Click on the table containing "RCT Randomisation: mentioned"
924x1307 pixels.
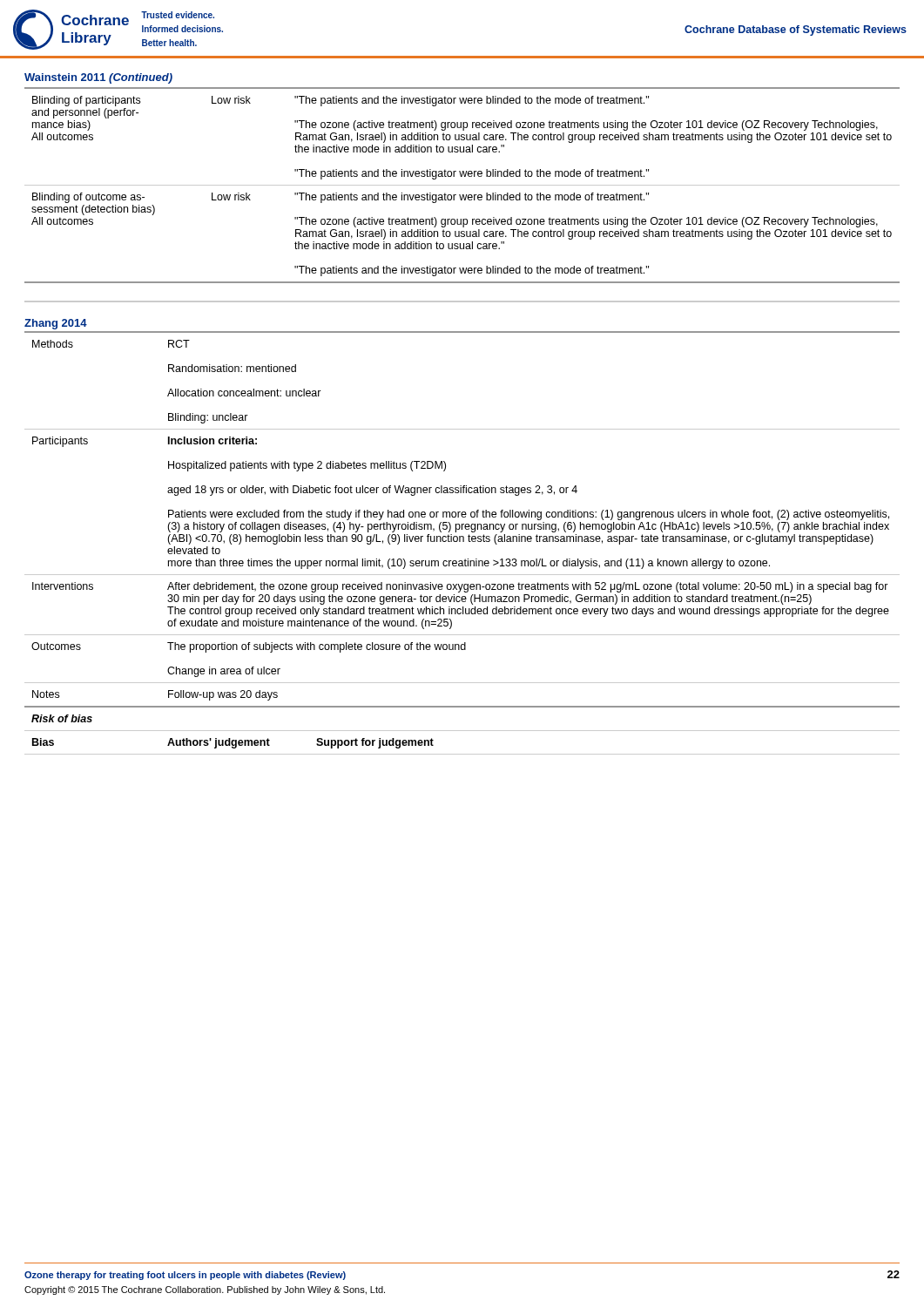click(462, 543)
